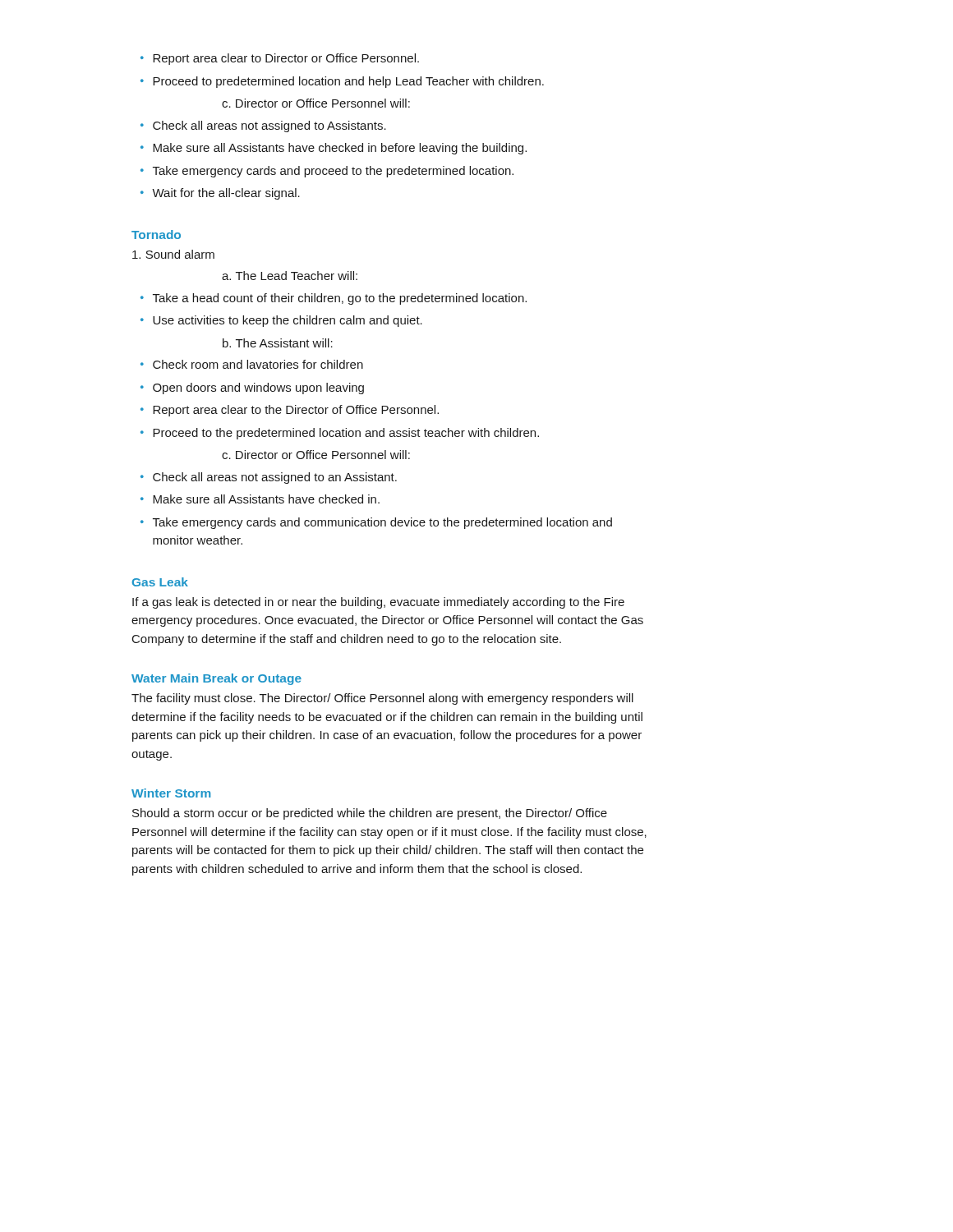Find the block on this page that starts "Should a storm occur or be"
Screen dimensions: 1232x953
click(389, 840)
